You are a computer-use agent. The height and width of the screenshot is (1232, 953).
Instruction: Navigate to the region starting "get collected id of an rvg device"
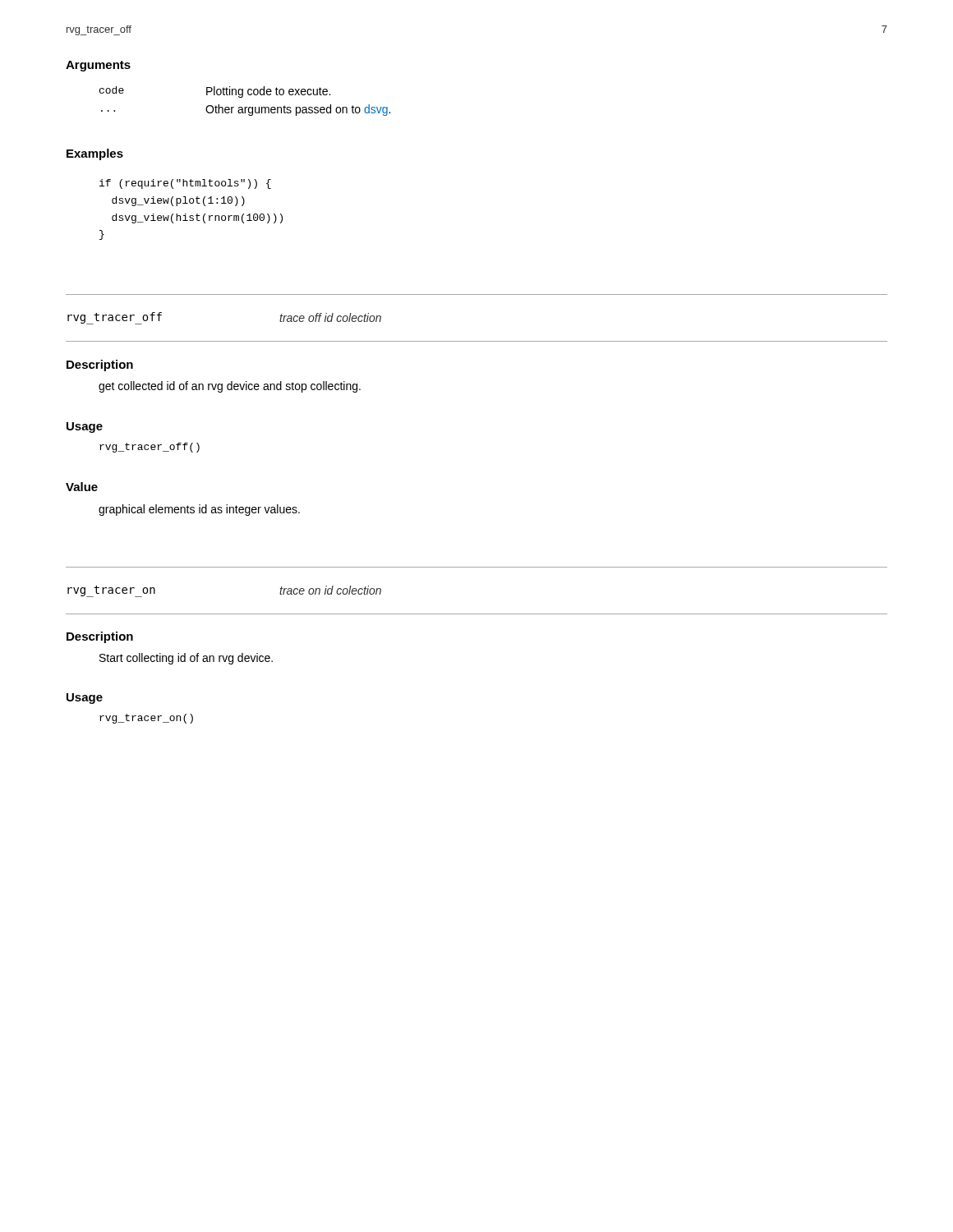pyautogui.click(x=230, y=386)
